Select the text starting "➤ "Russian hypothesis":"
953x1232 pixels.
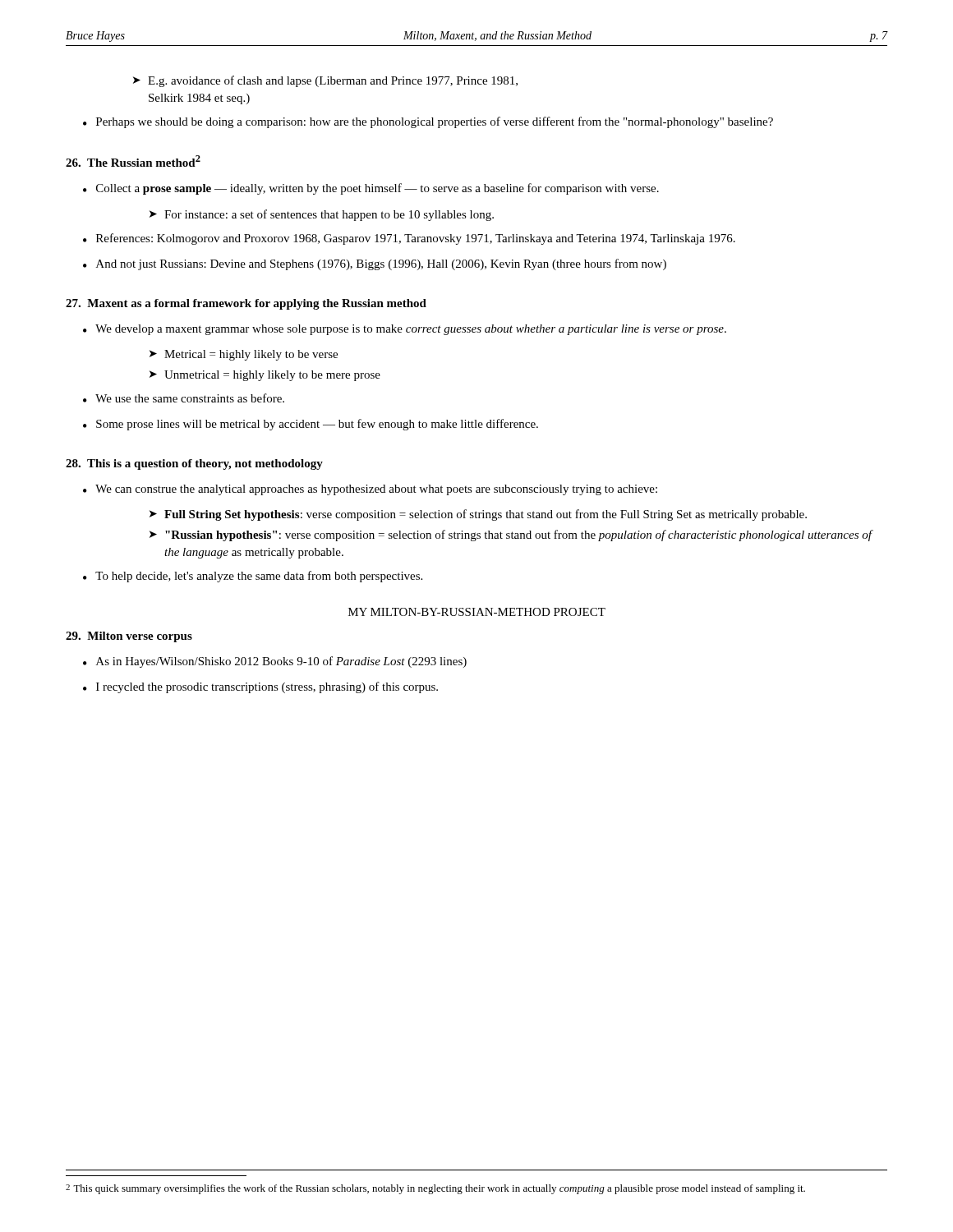[x=518, y=544]
